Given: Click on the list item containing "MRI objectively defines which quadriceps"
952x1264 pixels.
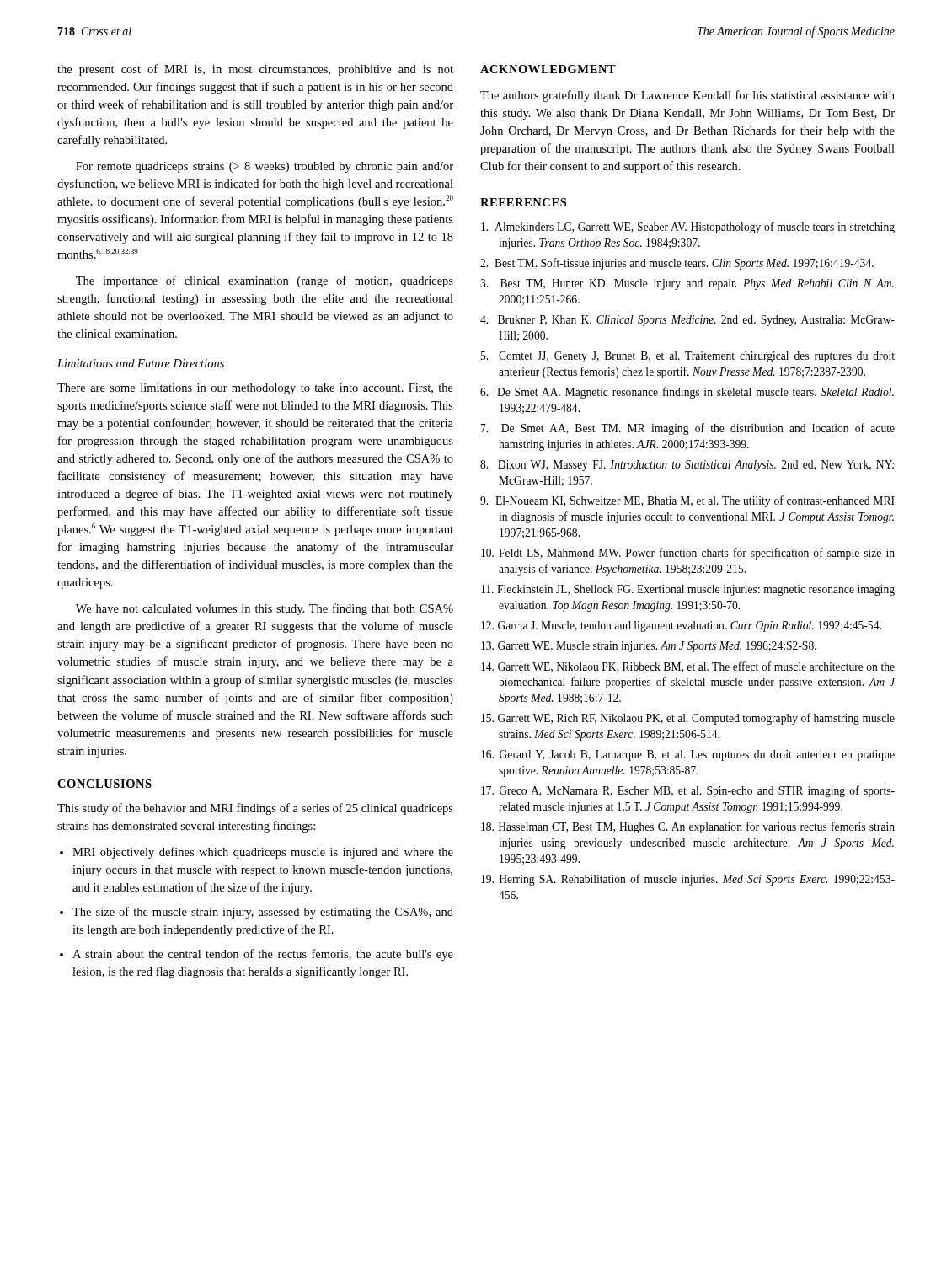Looking at the screenshot, I should tap(263, 870).
